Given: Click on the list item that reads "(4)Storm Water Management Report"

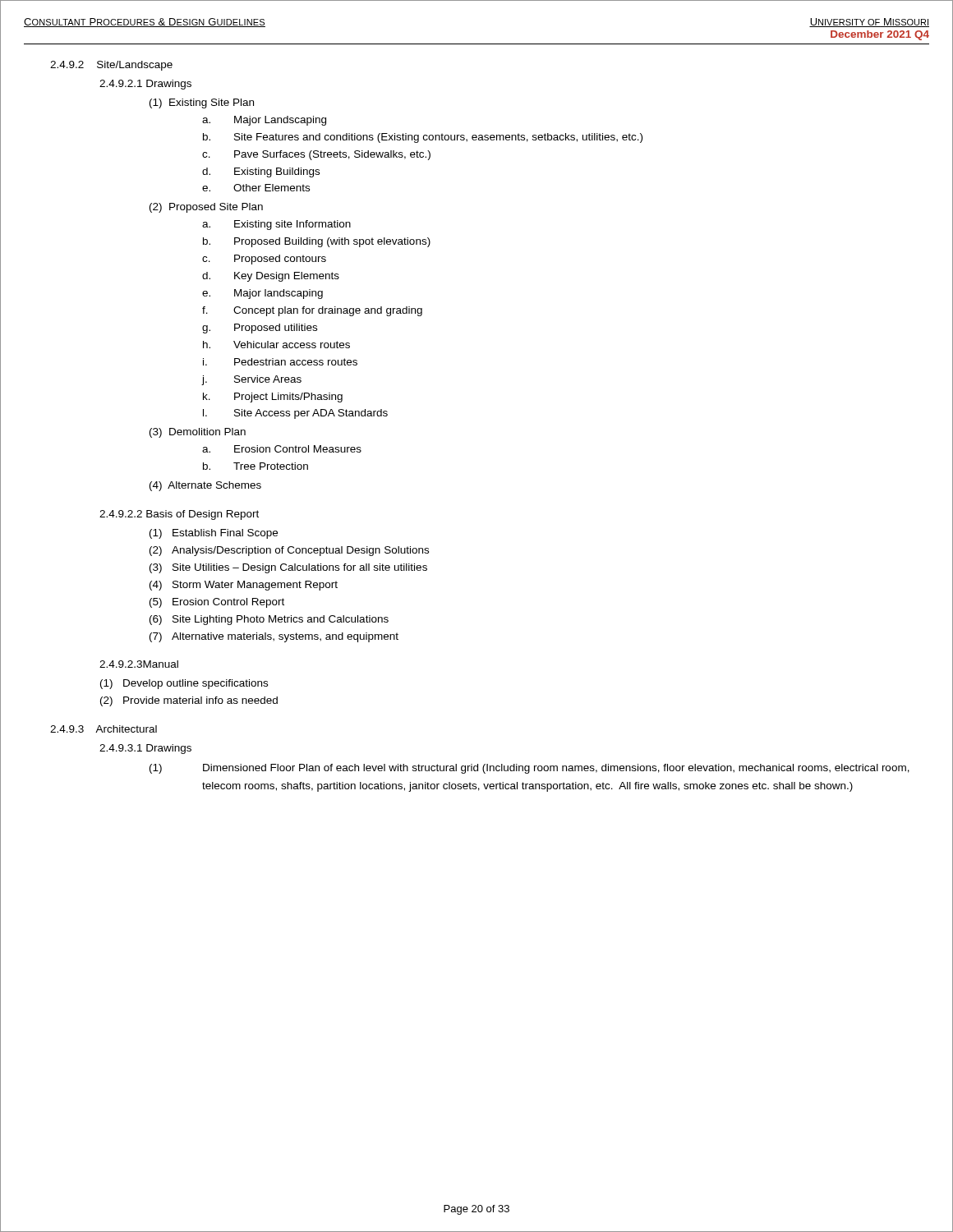Looking at the screenshot, I should pos(244,586).
